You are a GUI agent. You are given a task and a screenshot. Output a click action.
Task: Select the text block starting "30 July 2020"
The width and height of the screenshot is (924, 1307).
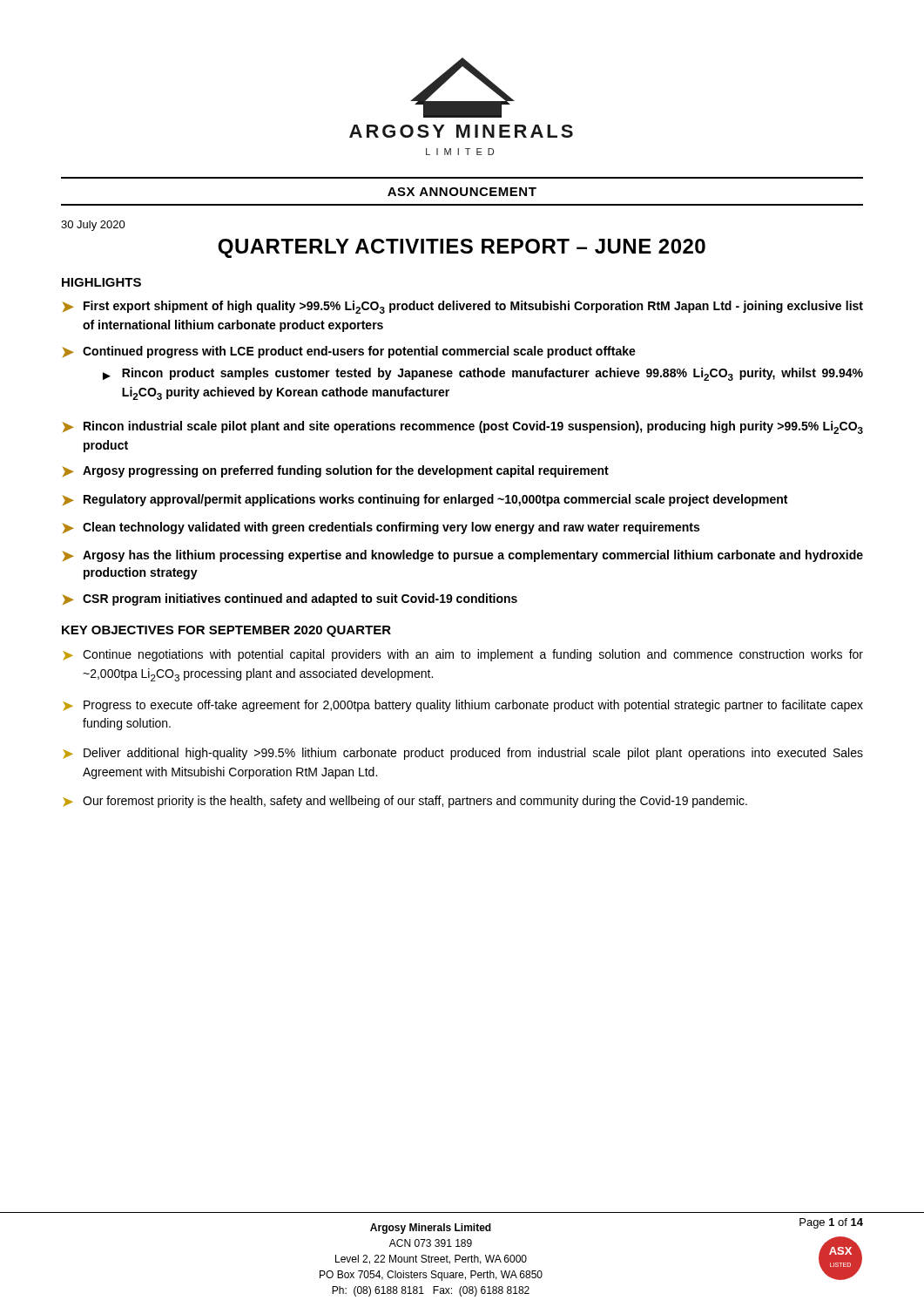pyautogui.click(x=93, y=224)
